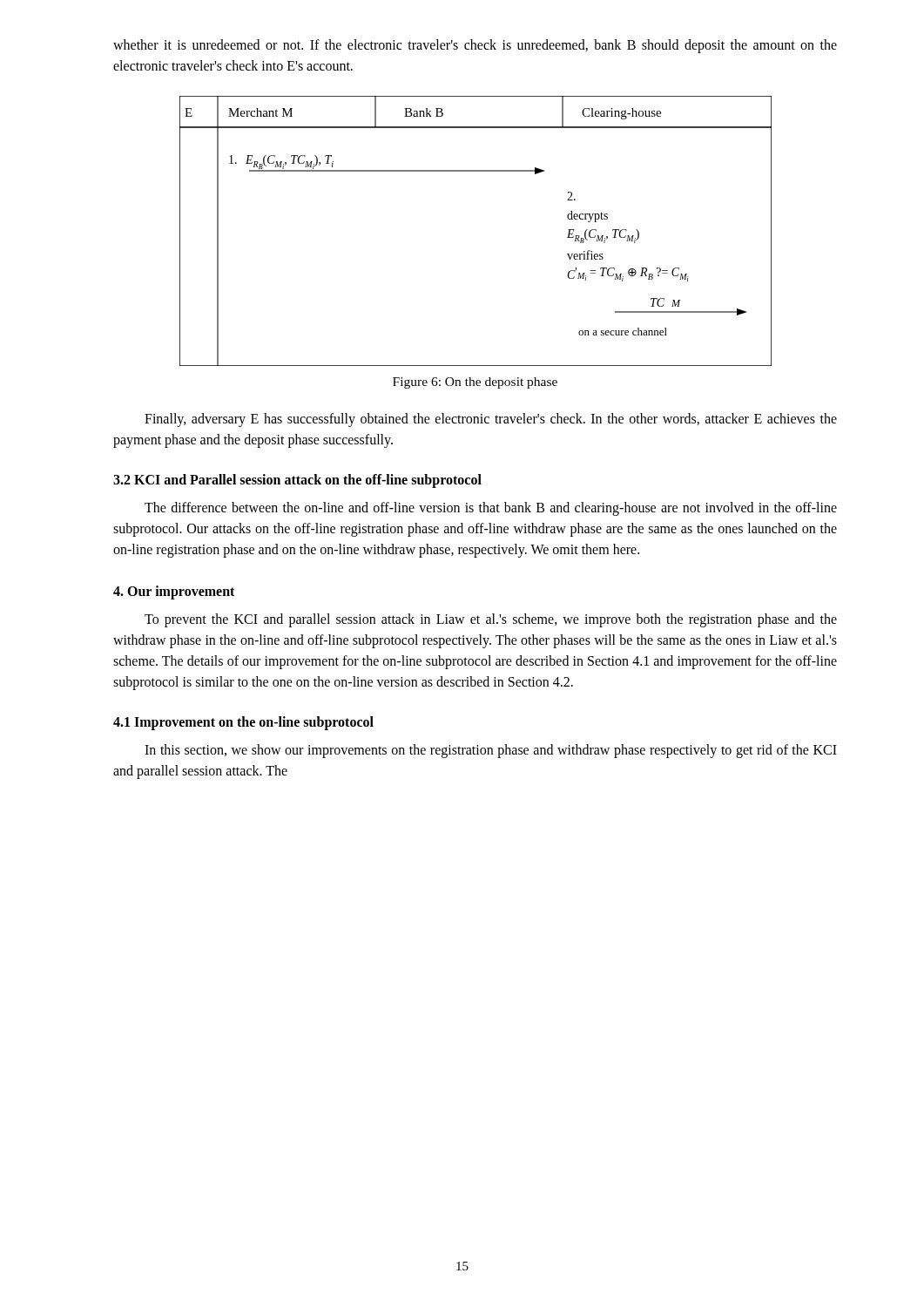Locate the text block that says "In this section, we show our improvements"
924x1307 pixels.
coord(475,760)
